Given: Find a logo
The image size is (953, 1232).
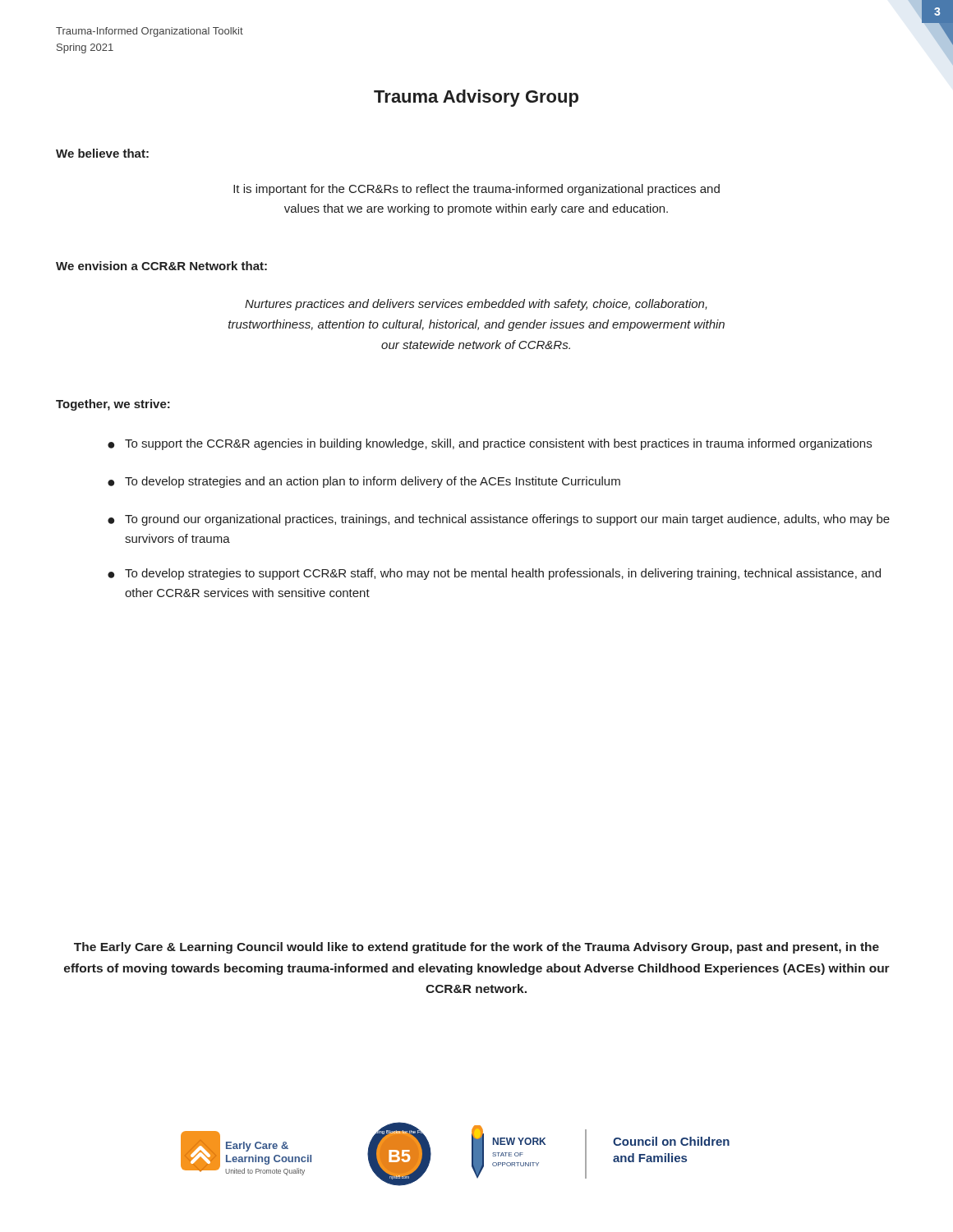Looking at the screenshot, I should coord(476,1154).
